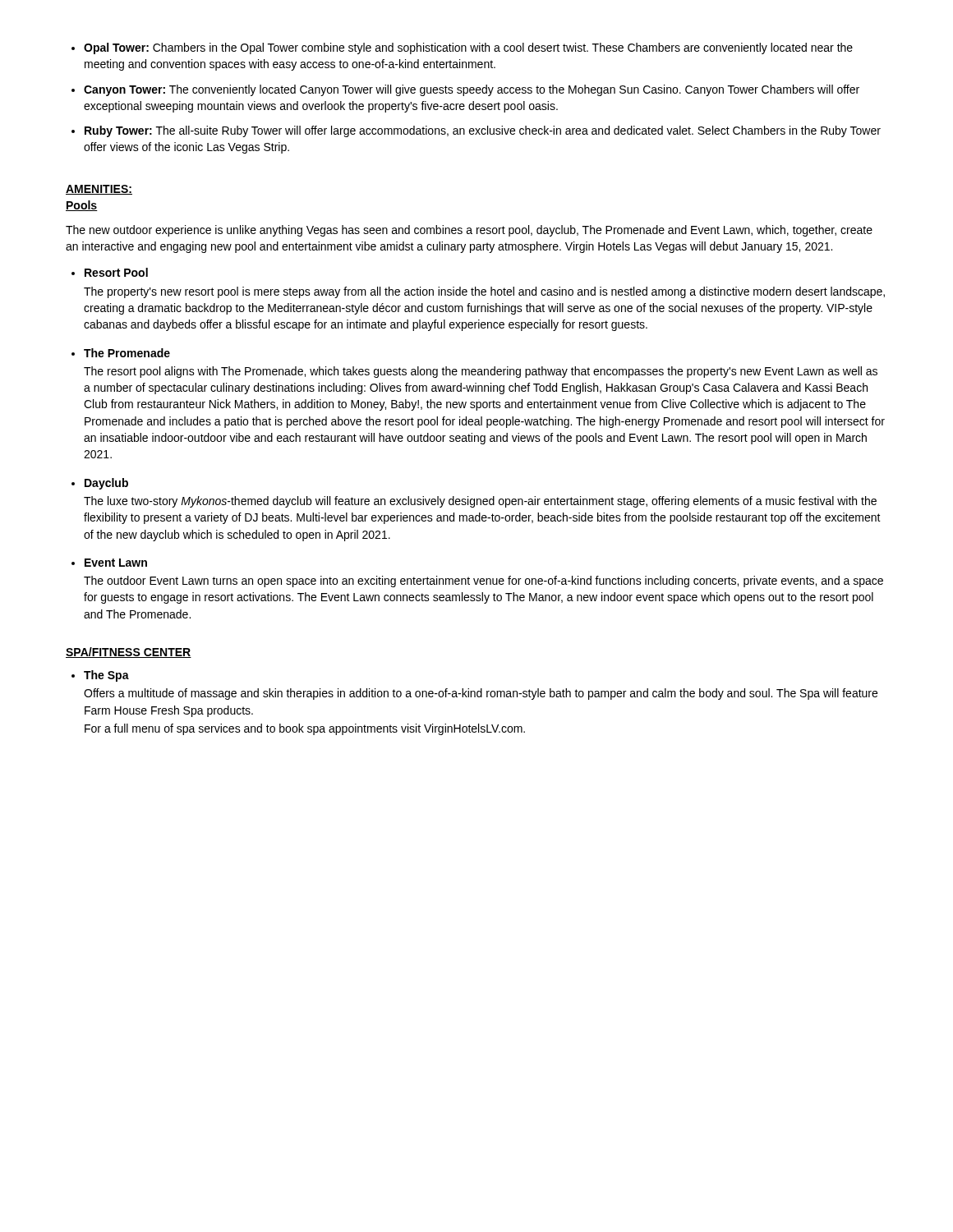Select the passage starting "The Spa Offers a multitude of massage"
The image size is (953, 1232).
coord(486,703)
